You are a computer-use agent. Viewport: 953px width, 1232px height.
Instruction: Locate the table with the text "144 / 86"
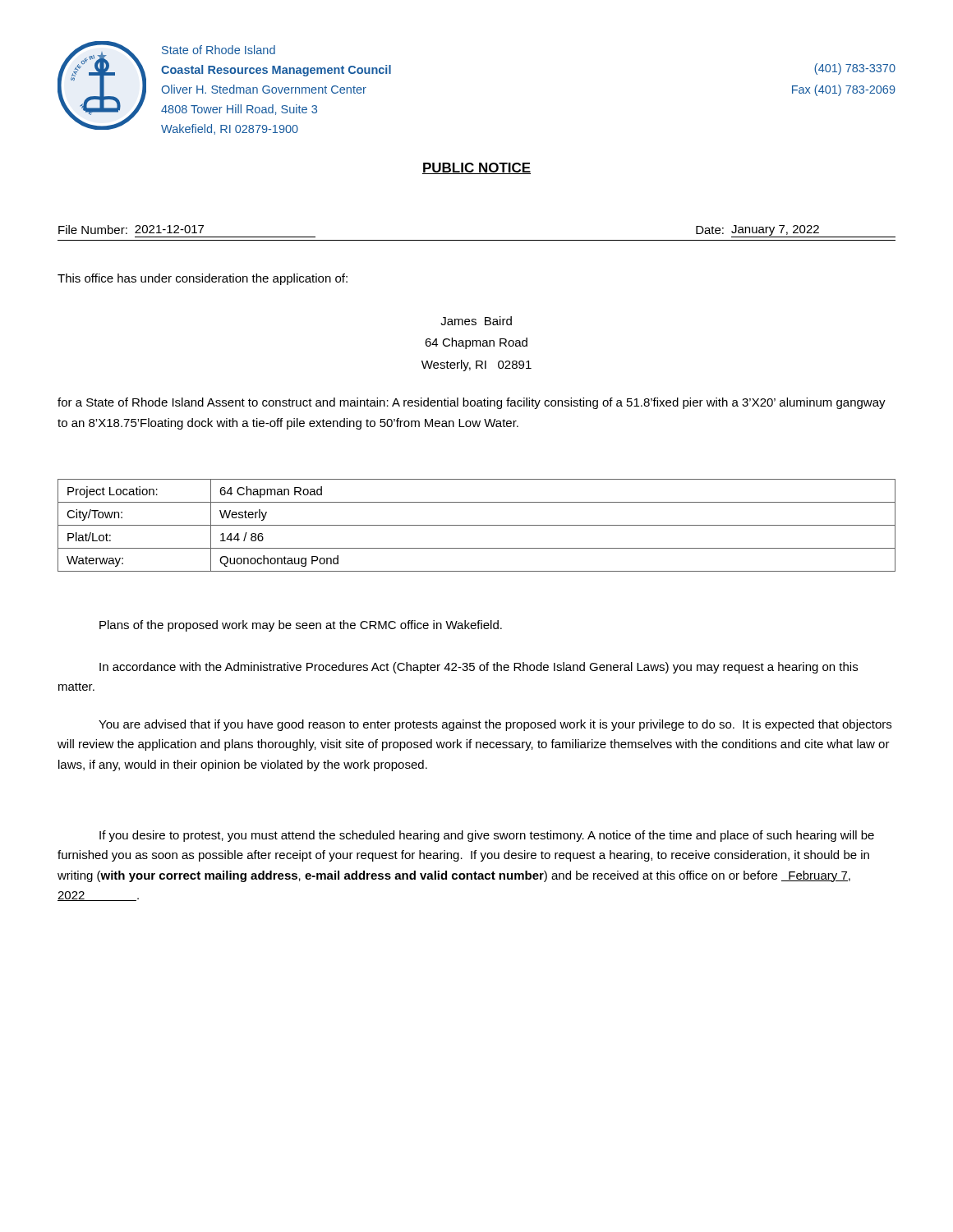[476, 525]
